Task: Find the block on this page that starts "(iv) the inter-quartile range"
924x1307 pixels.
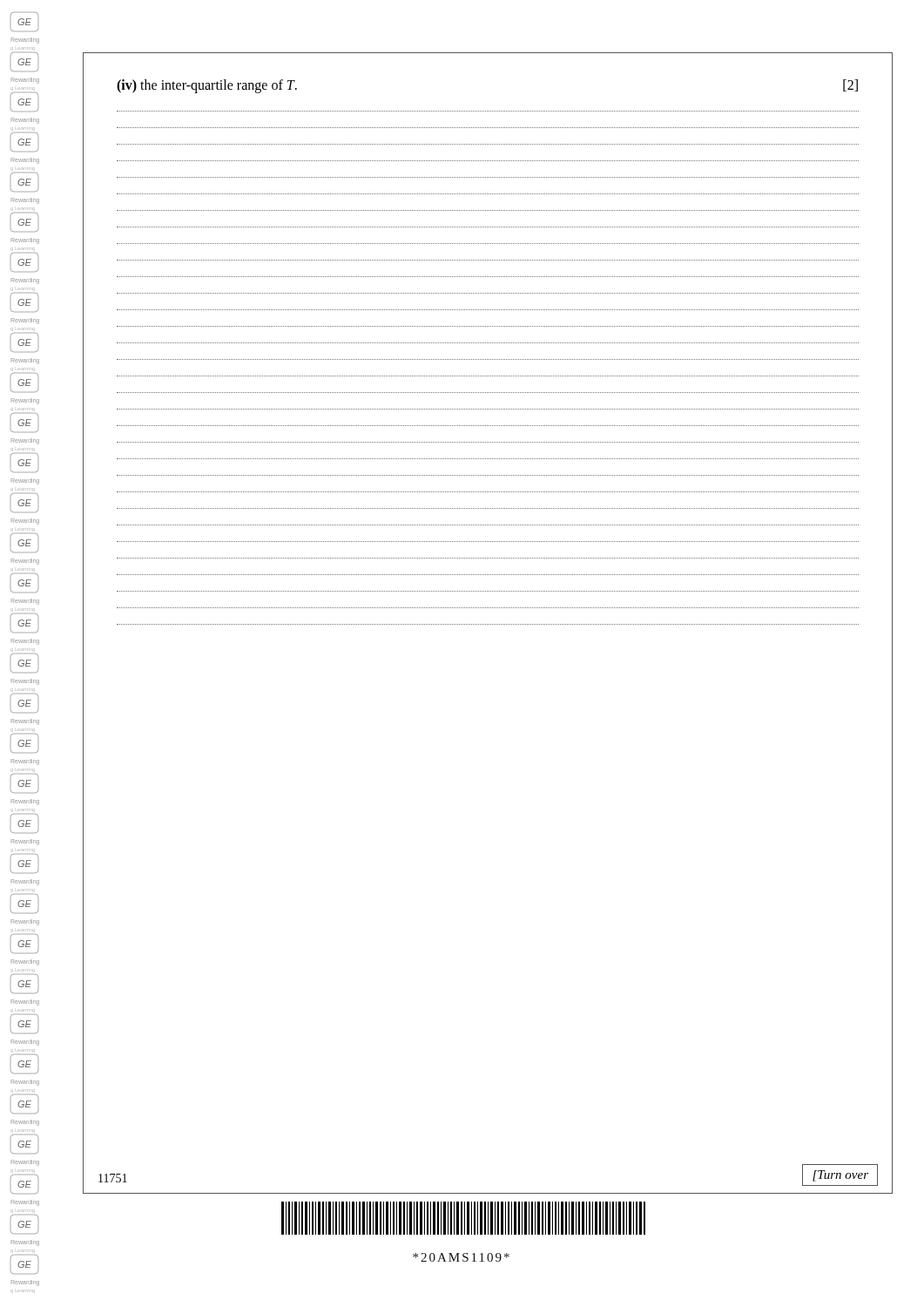Action: (x=203, y=86)
